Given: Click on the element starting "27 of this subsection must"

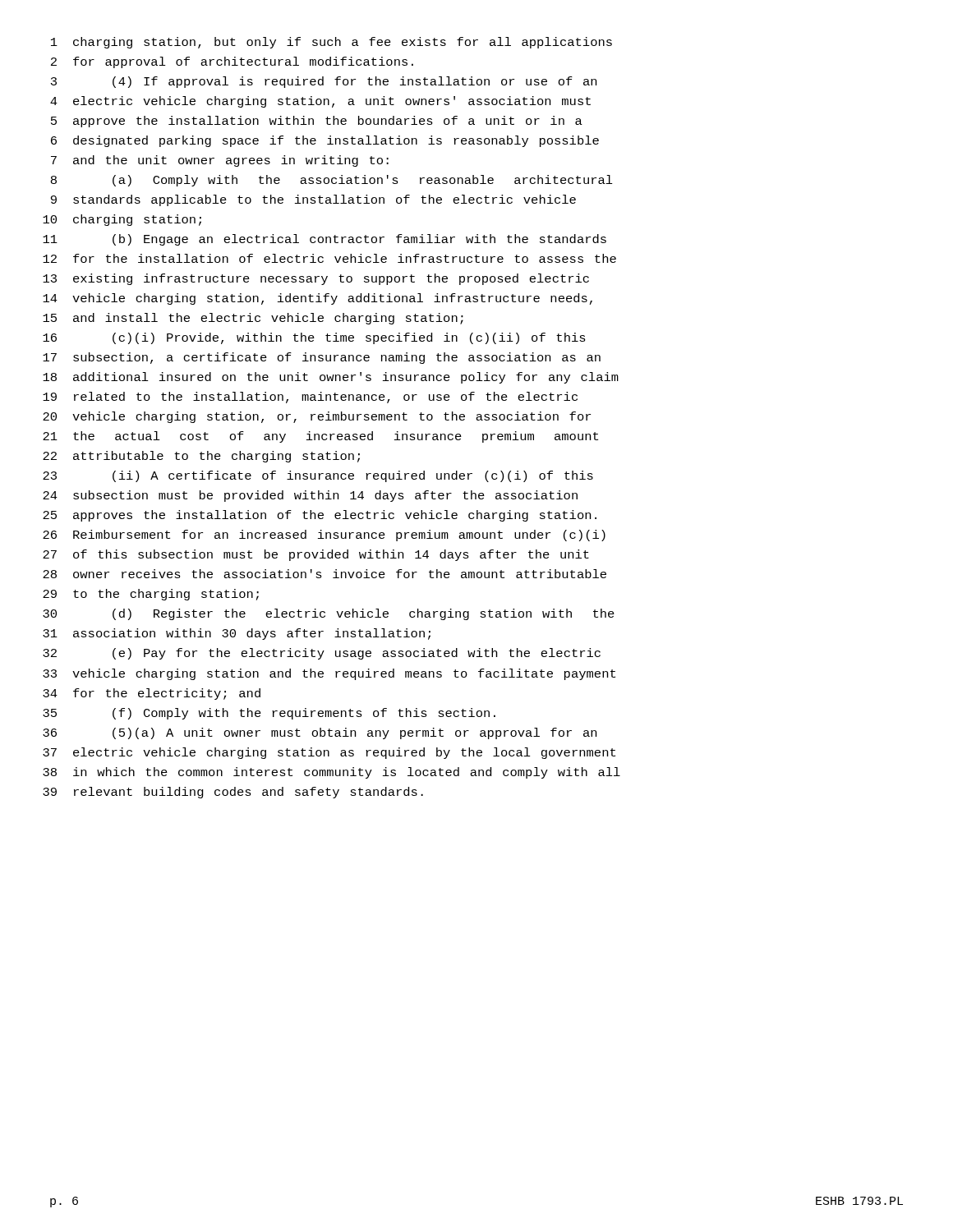Looking at the screenshot, I should (476, 556).
